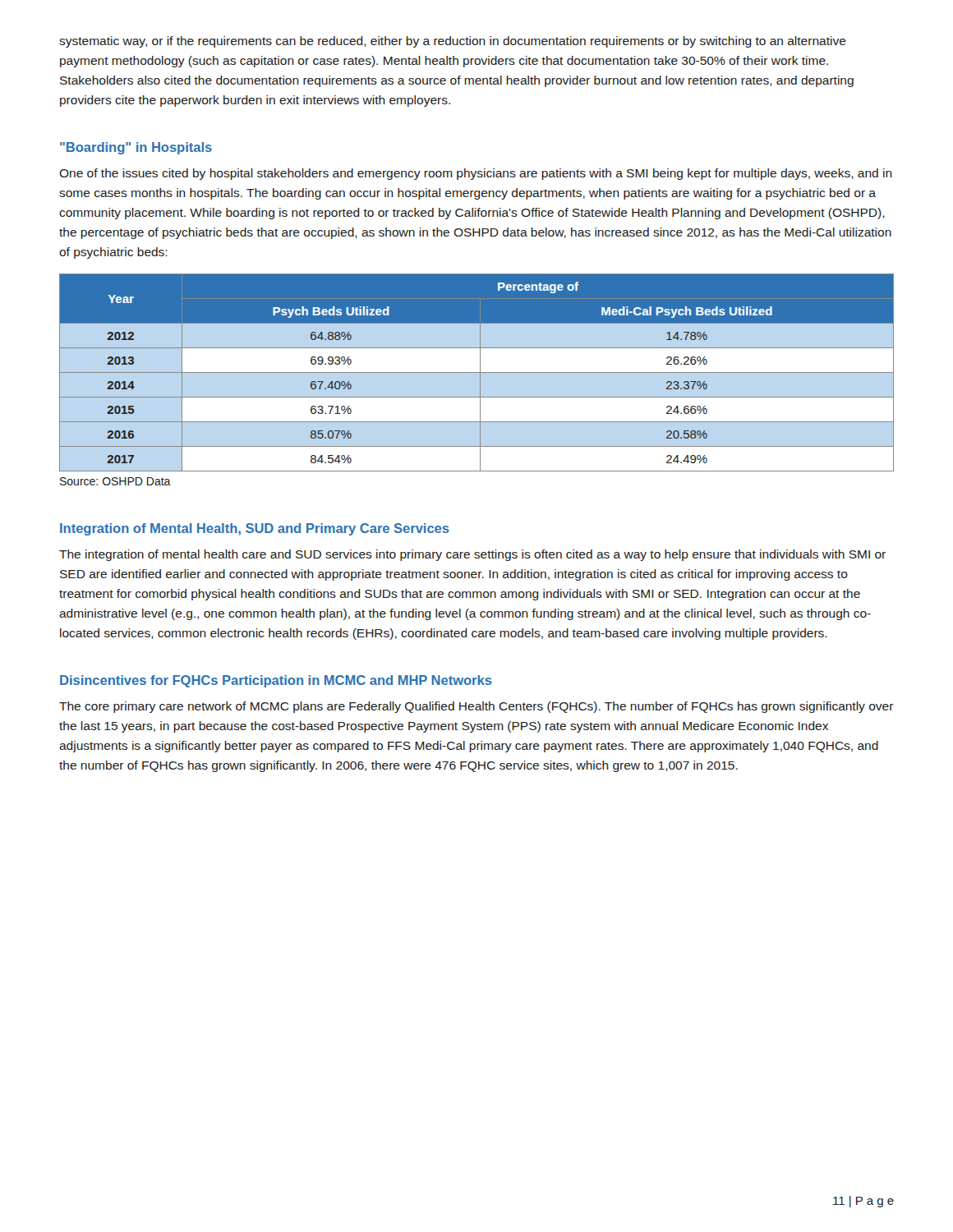Find the block on this page that starts "The integration of mental health care and"
This screenshot has height=1232, width=953.
(x=473, y=594)
